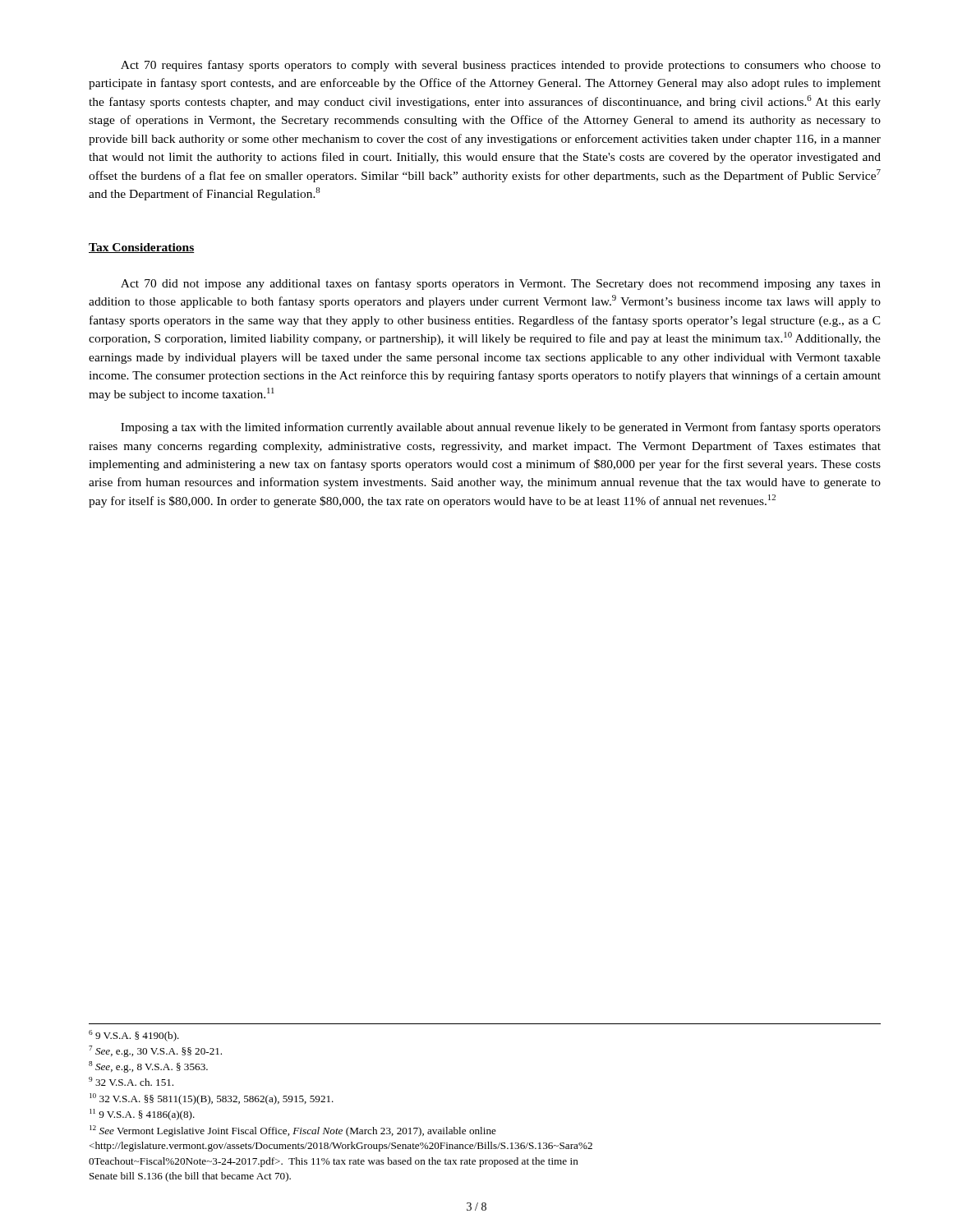Locate the passage starting "7 See, e.g., 30 V.S.A. §§ 20-21."
Viewport: 953px width, 1232px height.
point(156,1051)
